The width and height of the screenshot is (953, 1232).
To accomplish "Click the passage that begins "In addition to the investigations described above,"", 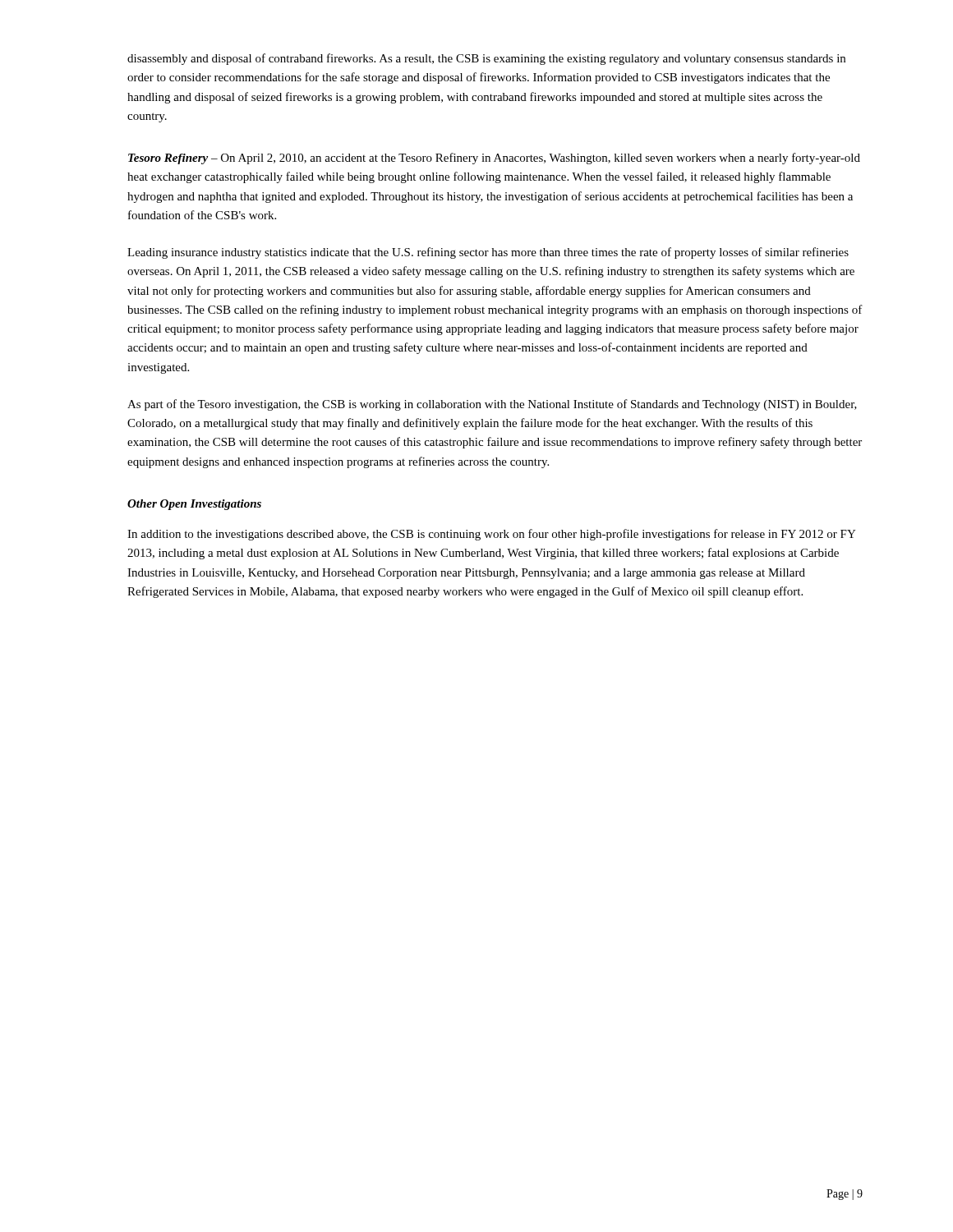I will (x=491, y=563).
